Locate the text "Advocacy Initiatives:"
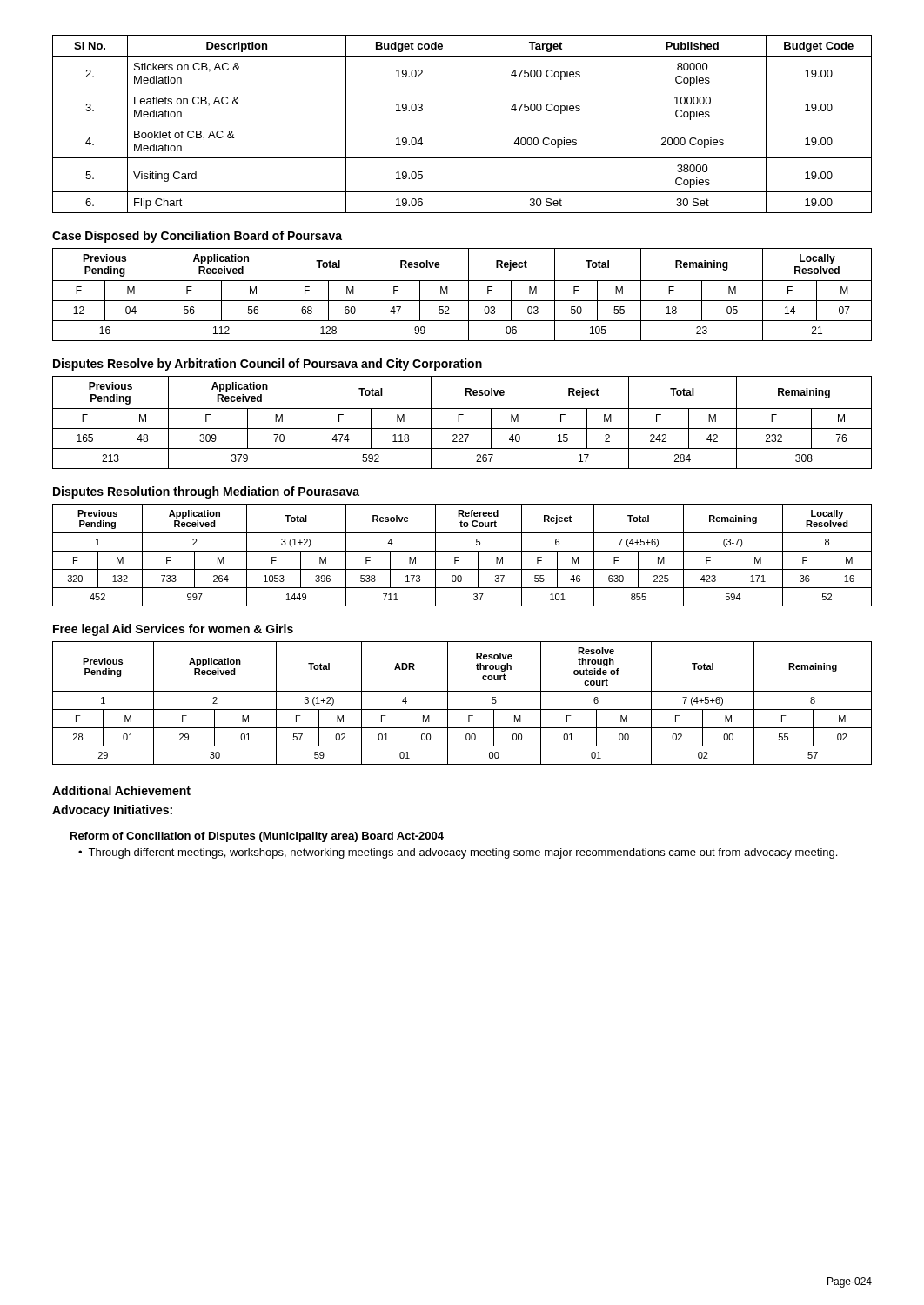 pyautogui.click(x=113, y=810)
